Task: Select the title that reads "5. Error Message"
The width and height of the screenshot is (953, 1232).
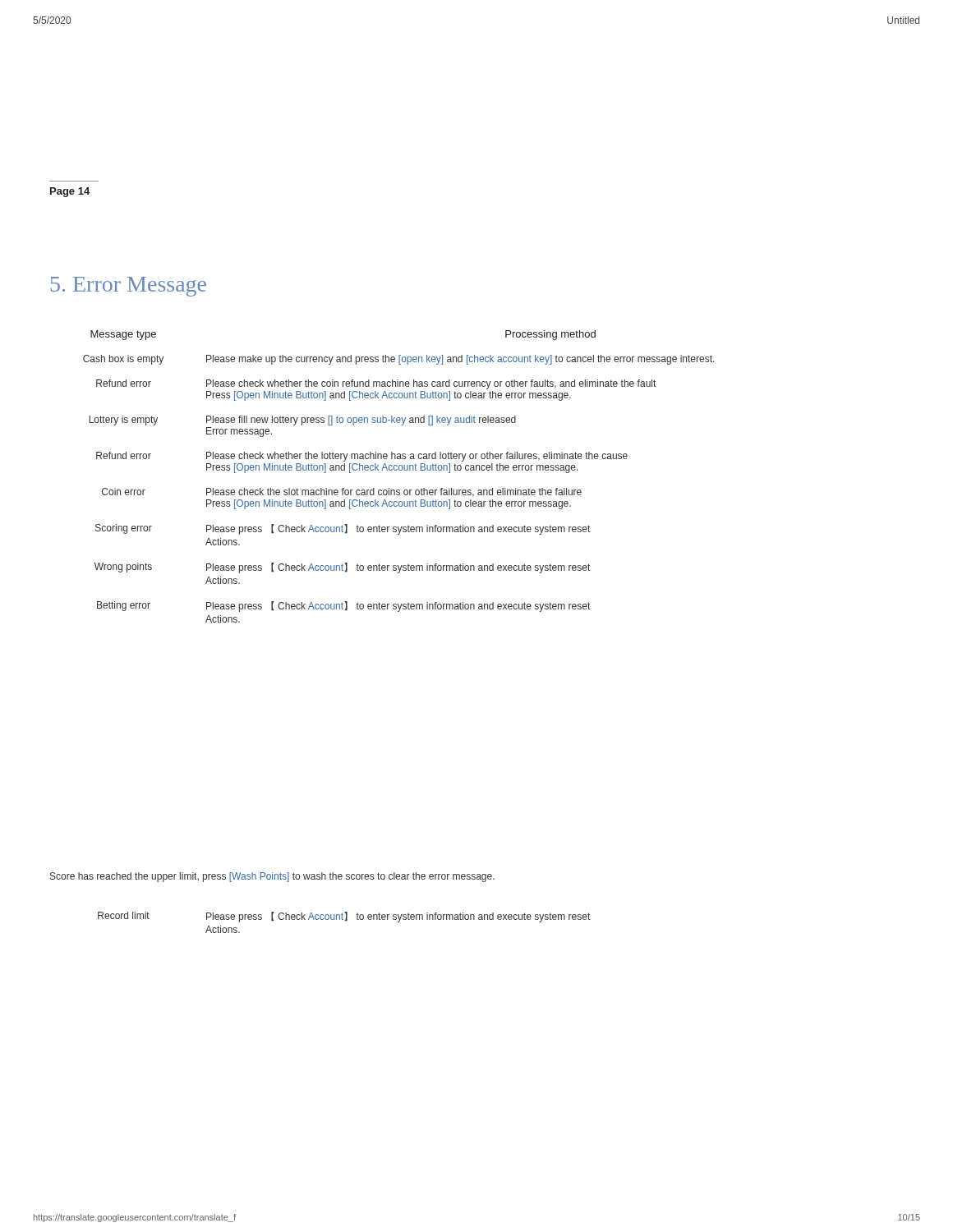Action: (x=128, y=284)
